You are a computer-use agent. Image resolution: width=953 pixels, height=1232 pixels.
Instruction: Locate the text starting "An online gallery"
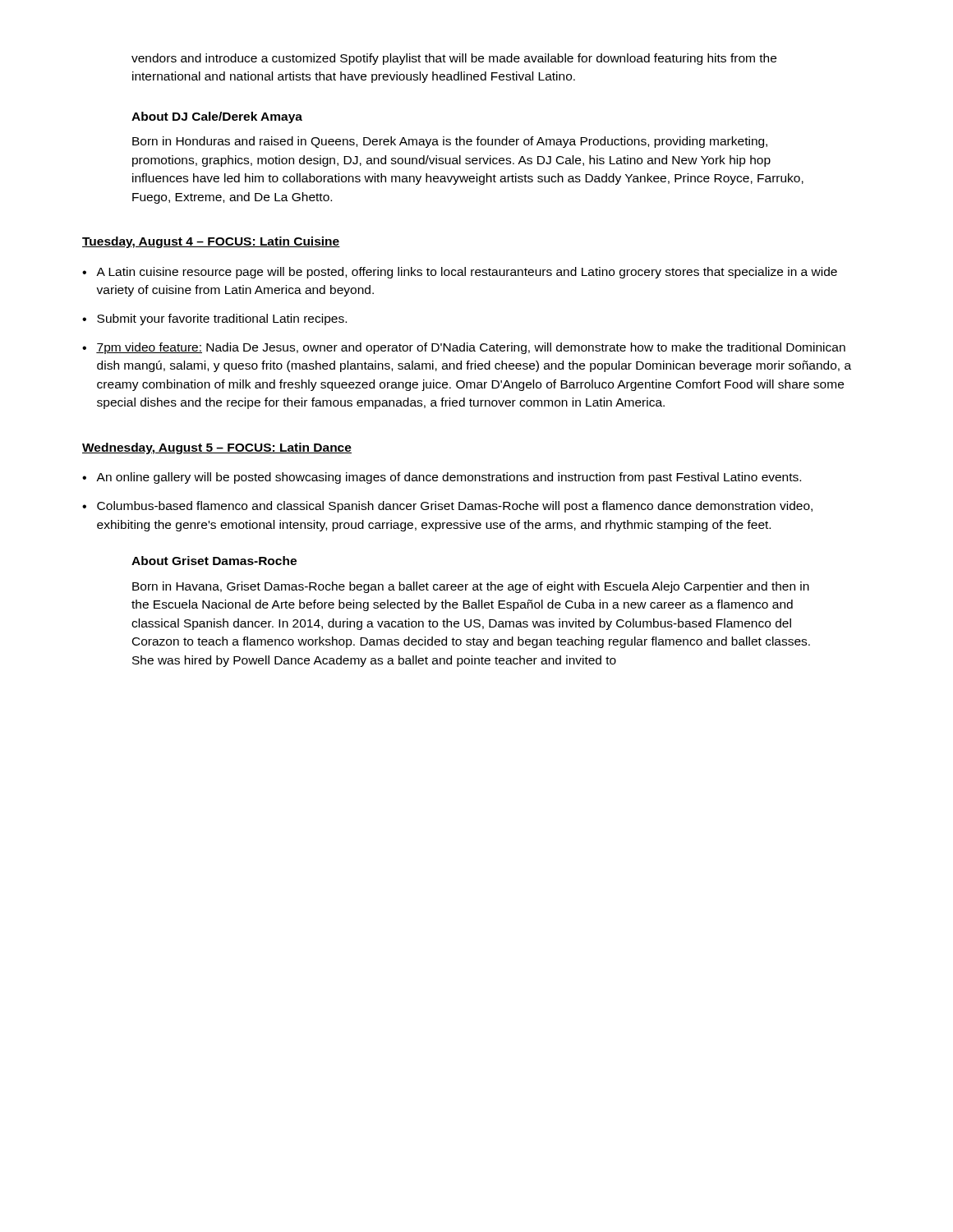tap(484, 478)
